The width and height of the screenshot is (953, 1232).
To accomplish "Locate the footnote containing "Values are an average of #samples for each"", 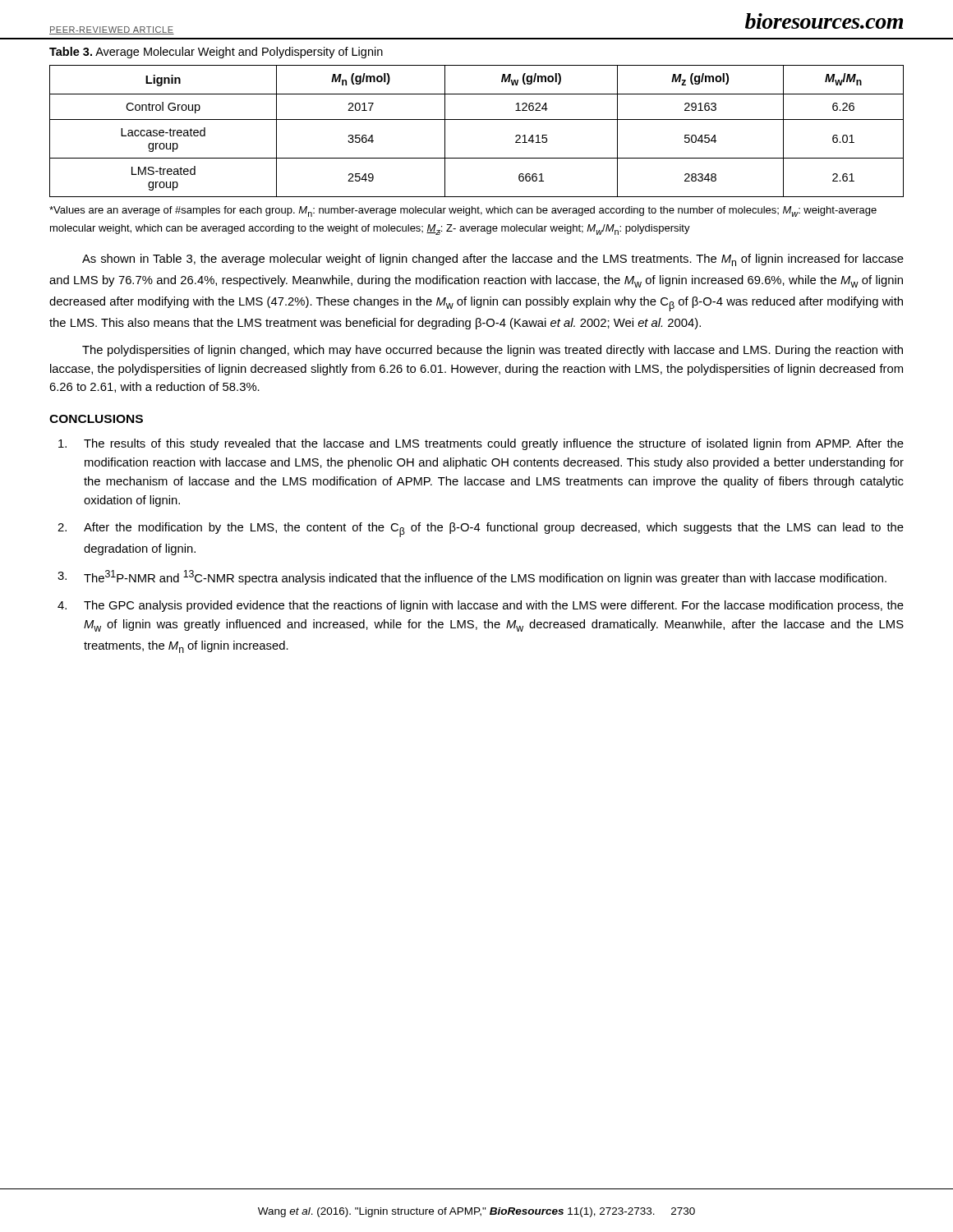I will point(463,220).
